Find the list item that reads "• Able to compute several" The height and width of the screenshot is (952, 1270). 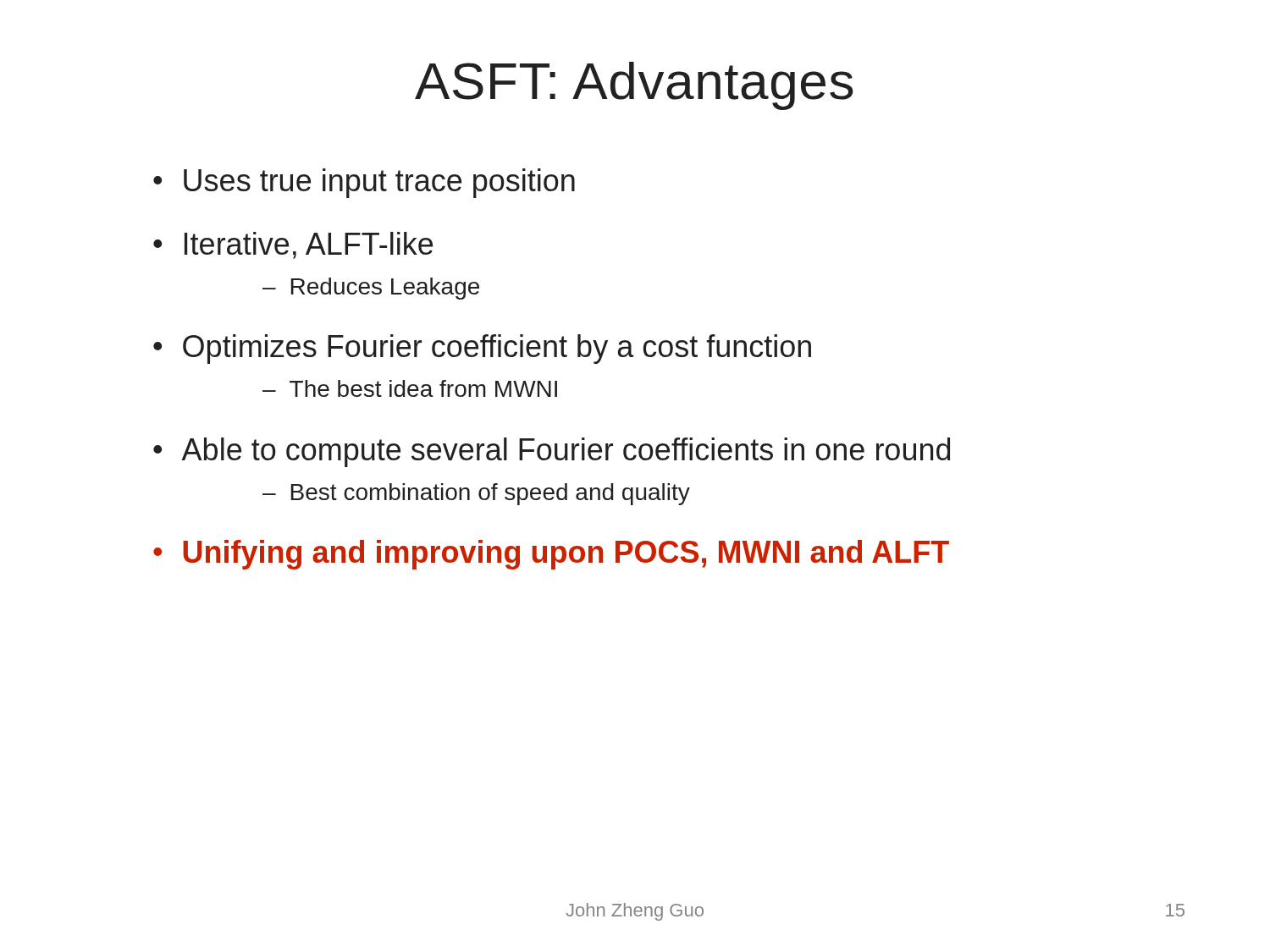coord(552,450)
